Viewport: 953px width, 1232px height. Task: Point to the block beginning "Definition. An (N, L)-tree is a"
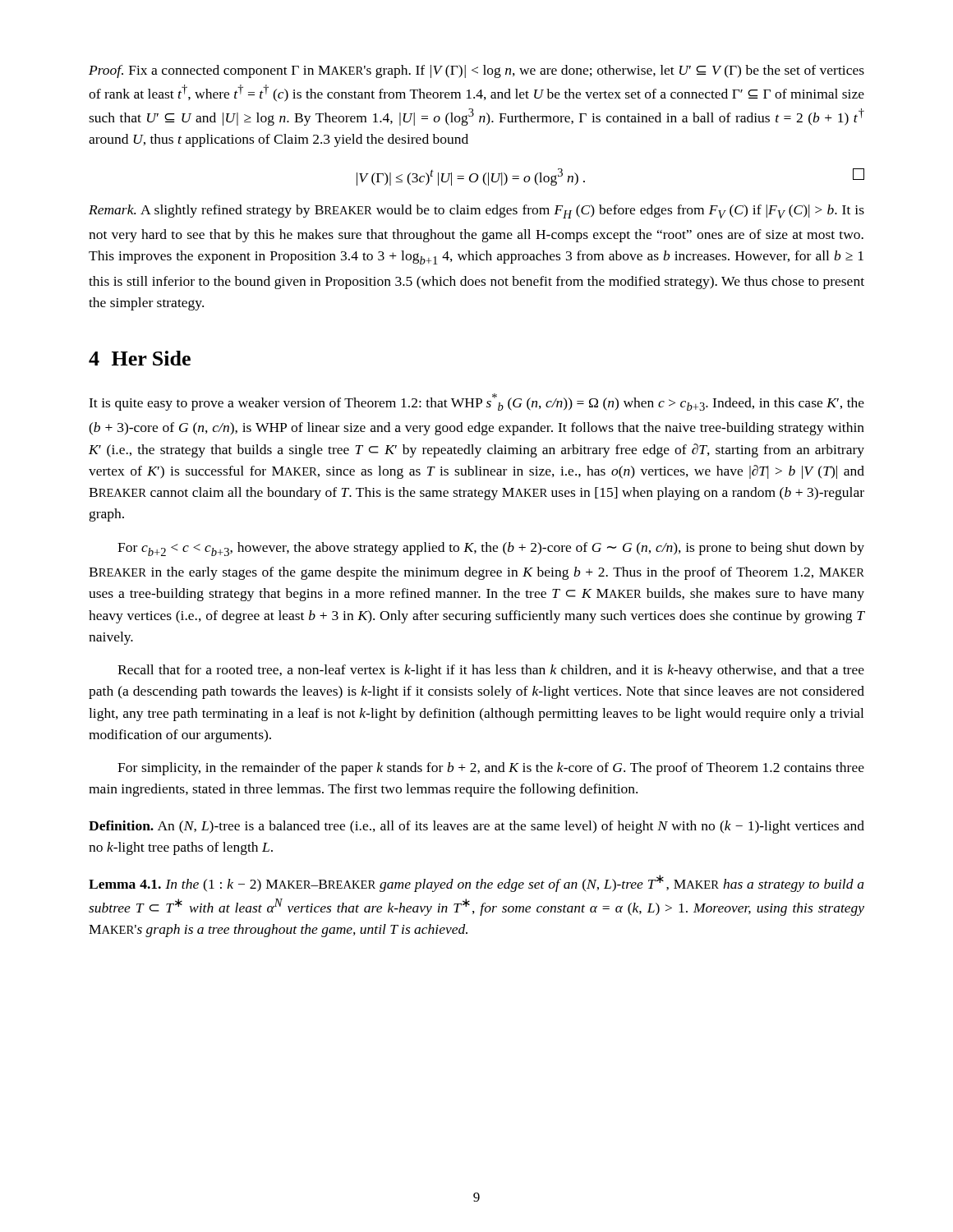pos(476,836)
